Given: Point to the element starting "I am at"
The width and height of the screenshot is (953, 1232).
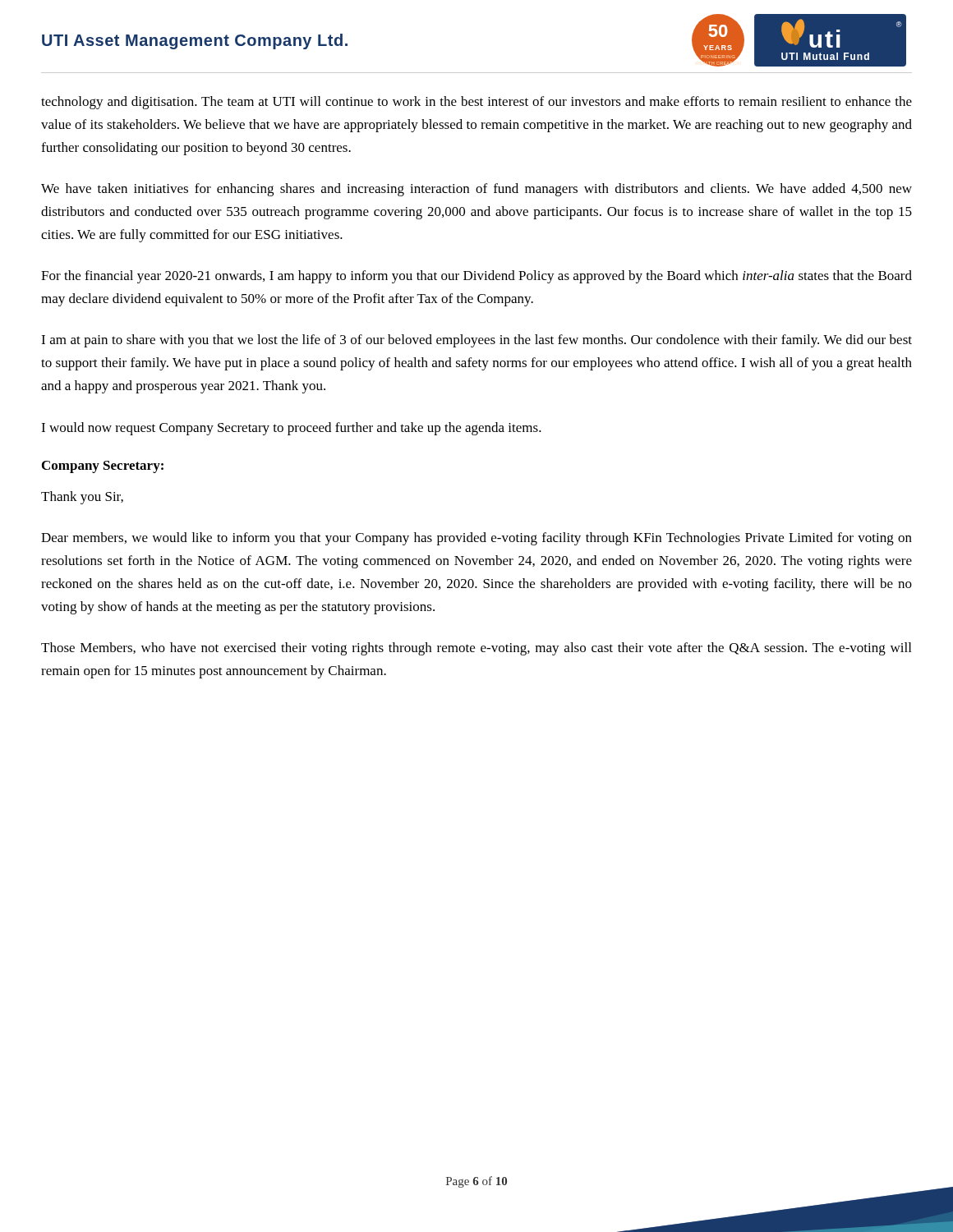Looking at the screenshot, I should point(476,363).
